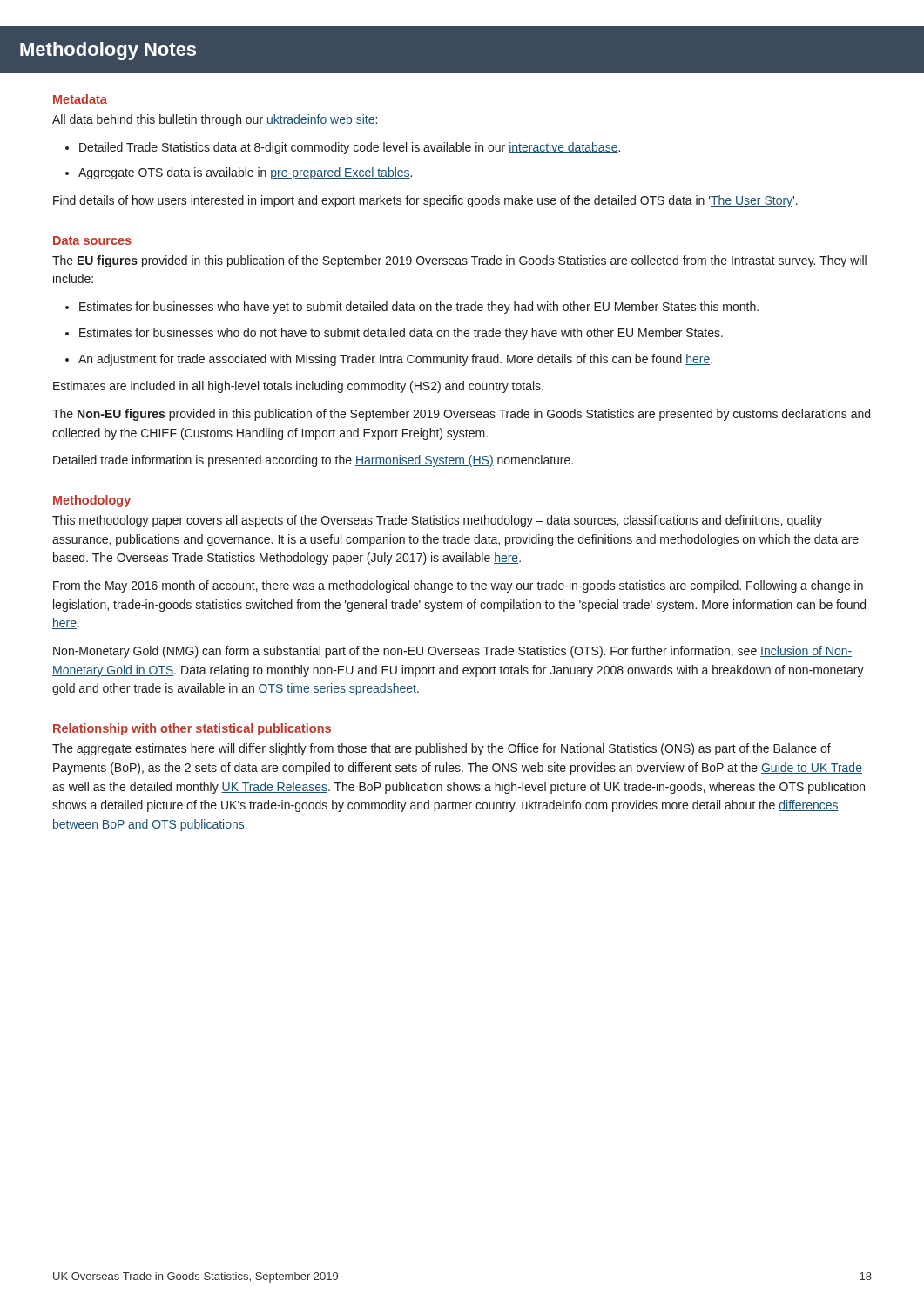Select the region starting "Relationship with other"
The width and height of the screenshot is (924, 1307).
tap(192, 729)
